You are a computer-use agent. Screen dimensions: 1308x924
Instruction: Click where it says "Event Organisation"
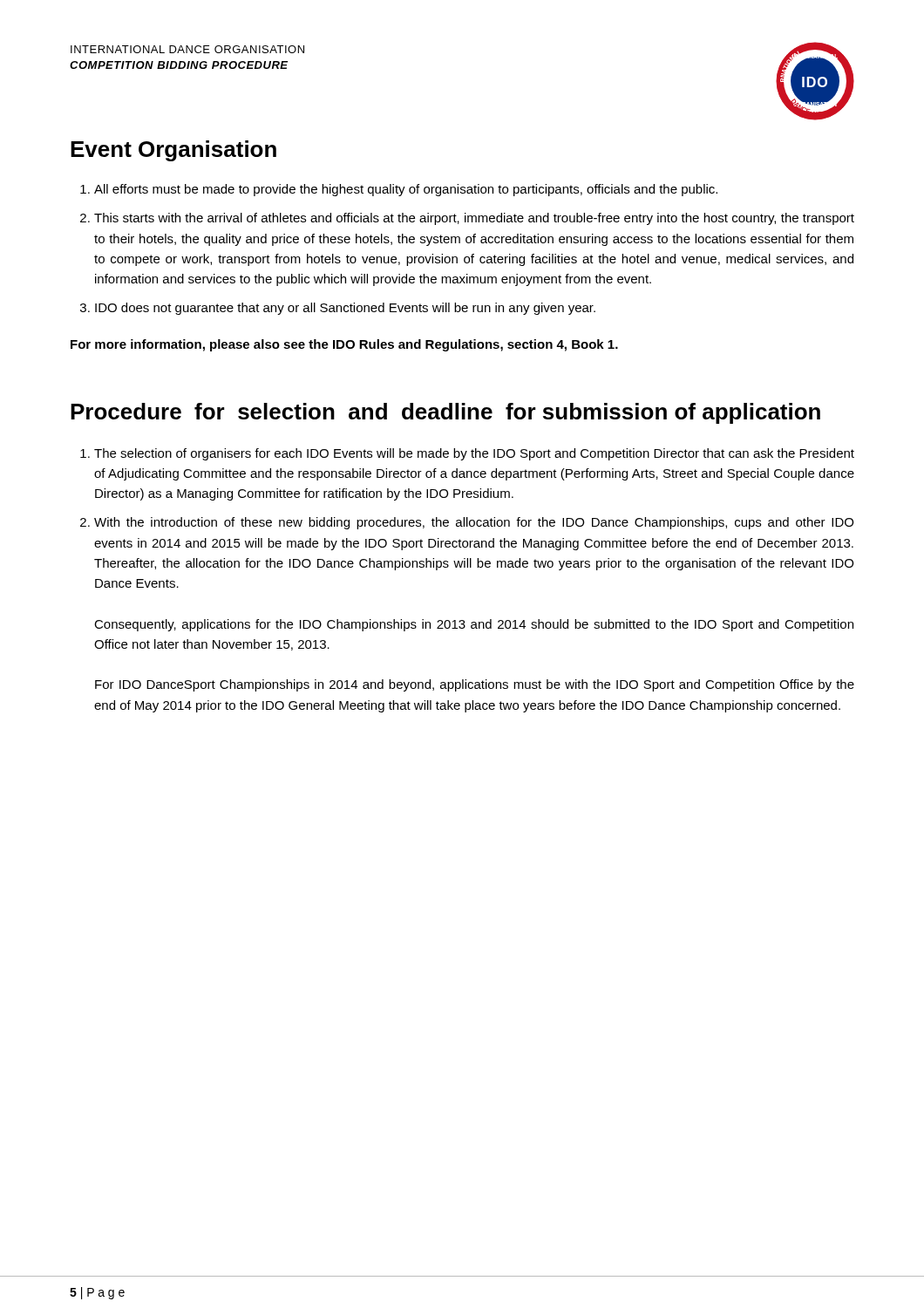coord(174,149)
